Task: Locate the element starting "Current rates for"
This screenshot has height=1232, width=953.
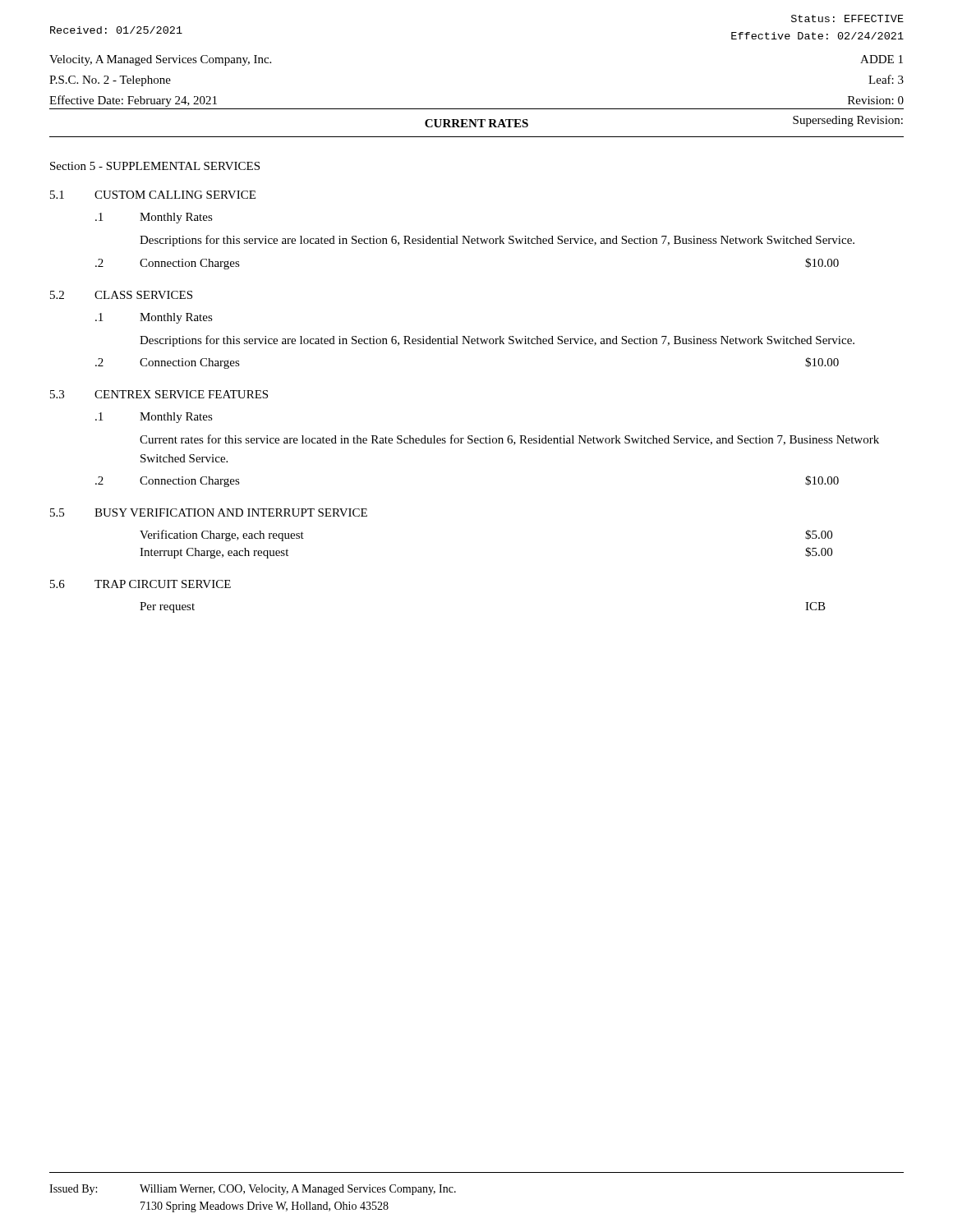Action: tap(509, 449)
